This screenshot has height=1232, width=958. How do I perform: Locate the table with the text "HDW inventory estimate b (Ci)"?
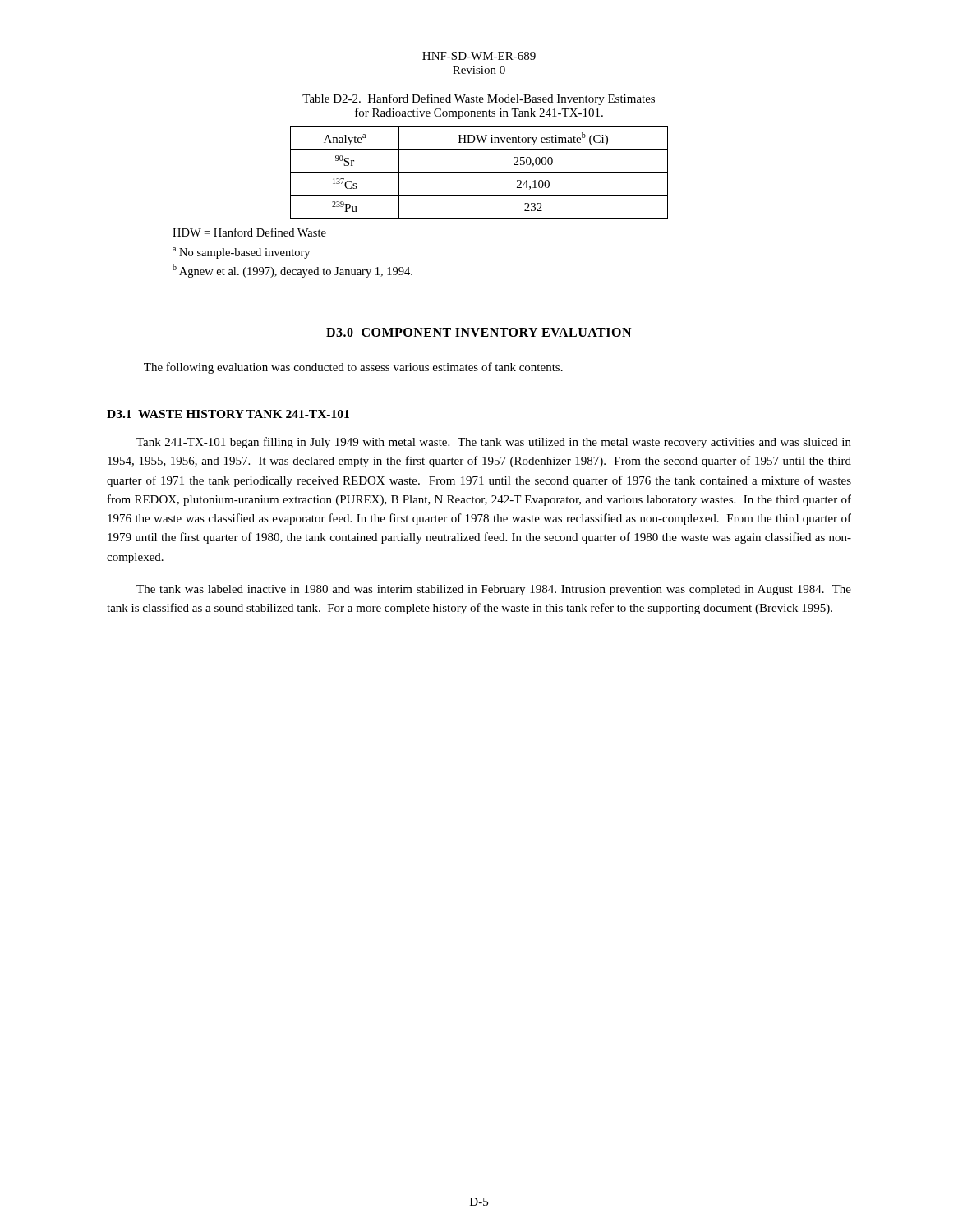pos(479,173)
